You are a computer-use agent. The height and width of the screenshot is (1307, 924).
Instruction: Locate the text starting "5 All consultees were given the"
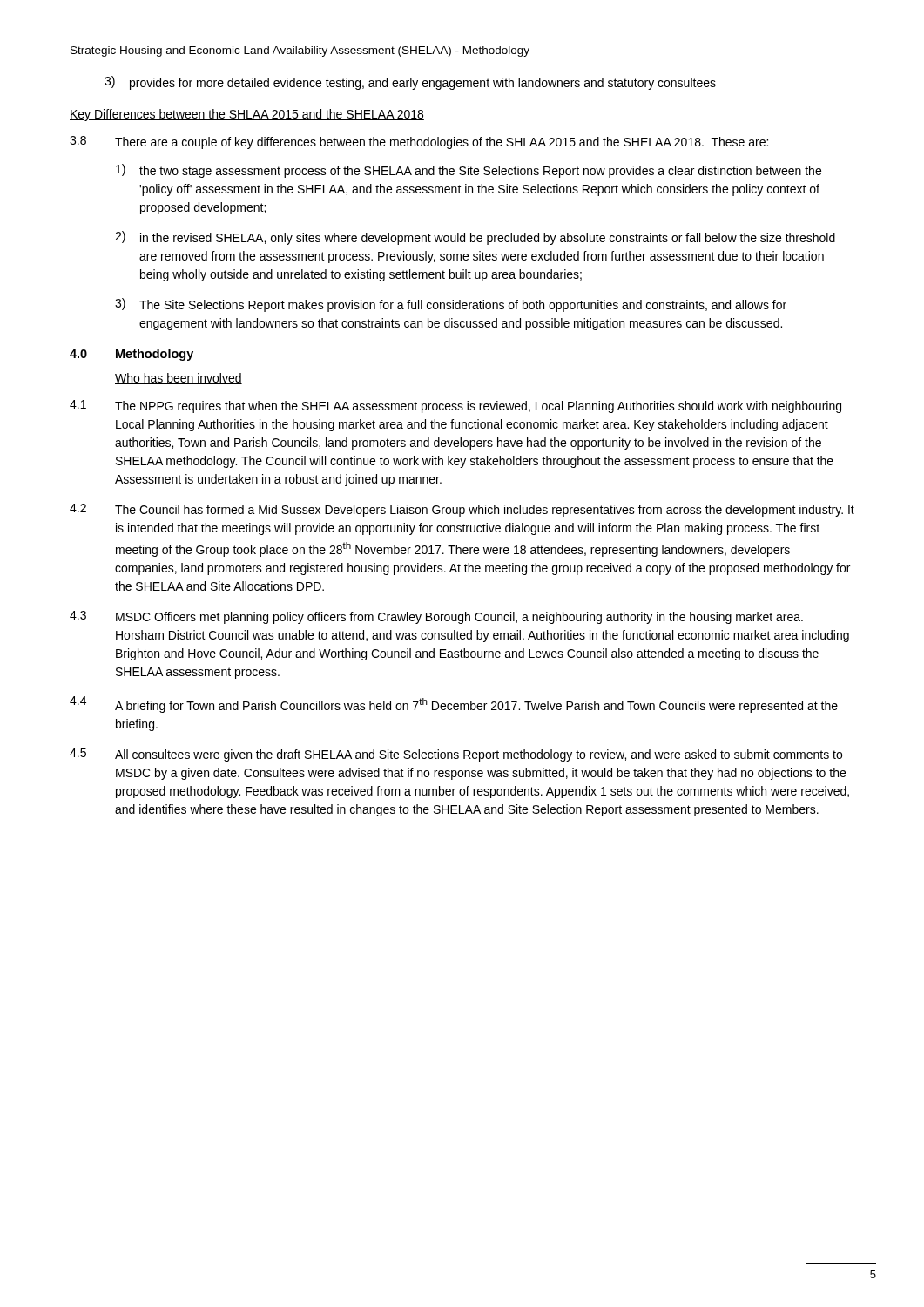(x=462, y=782)
